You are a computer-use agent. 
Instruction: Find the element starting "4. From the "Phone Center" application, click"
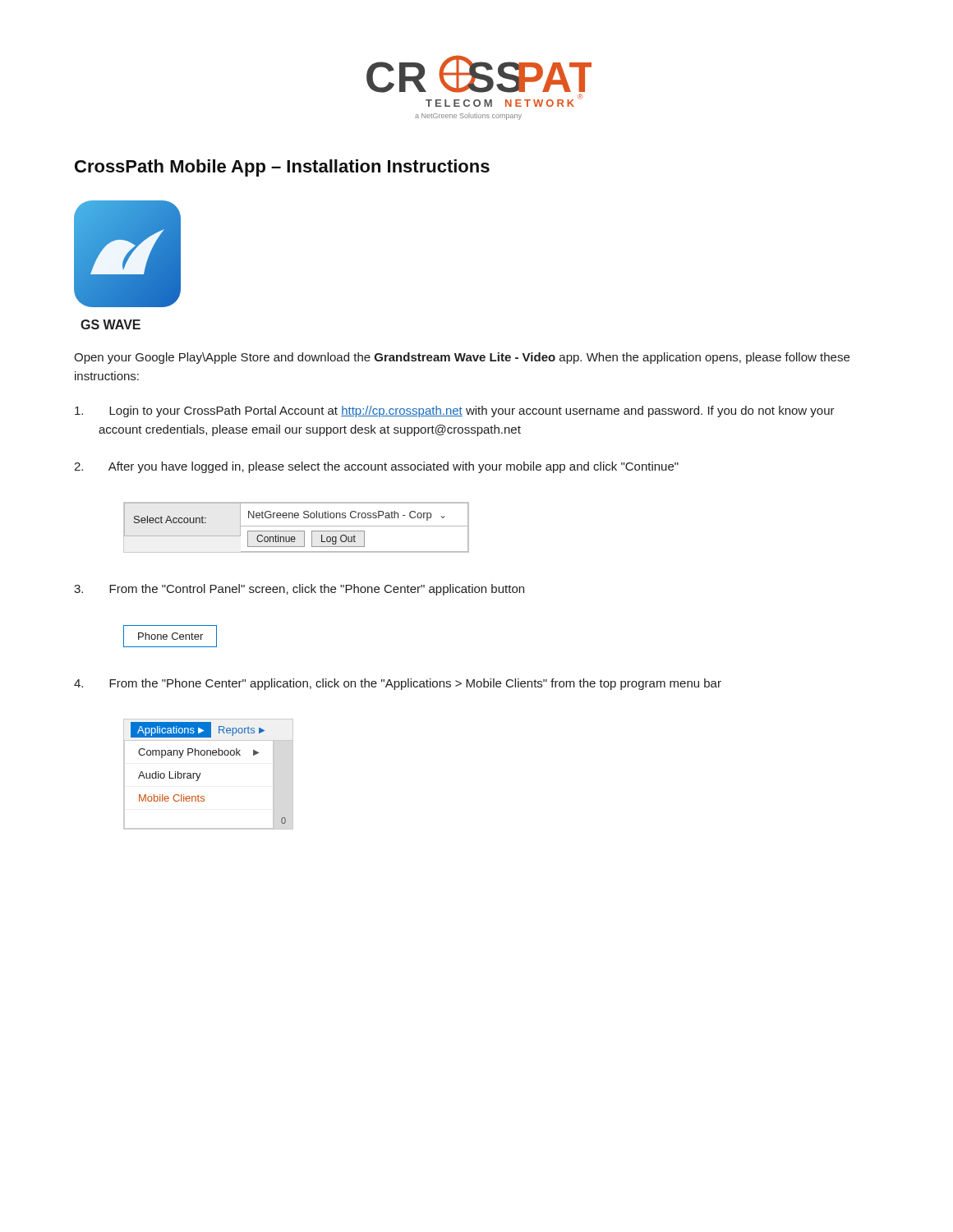[398, 683]
